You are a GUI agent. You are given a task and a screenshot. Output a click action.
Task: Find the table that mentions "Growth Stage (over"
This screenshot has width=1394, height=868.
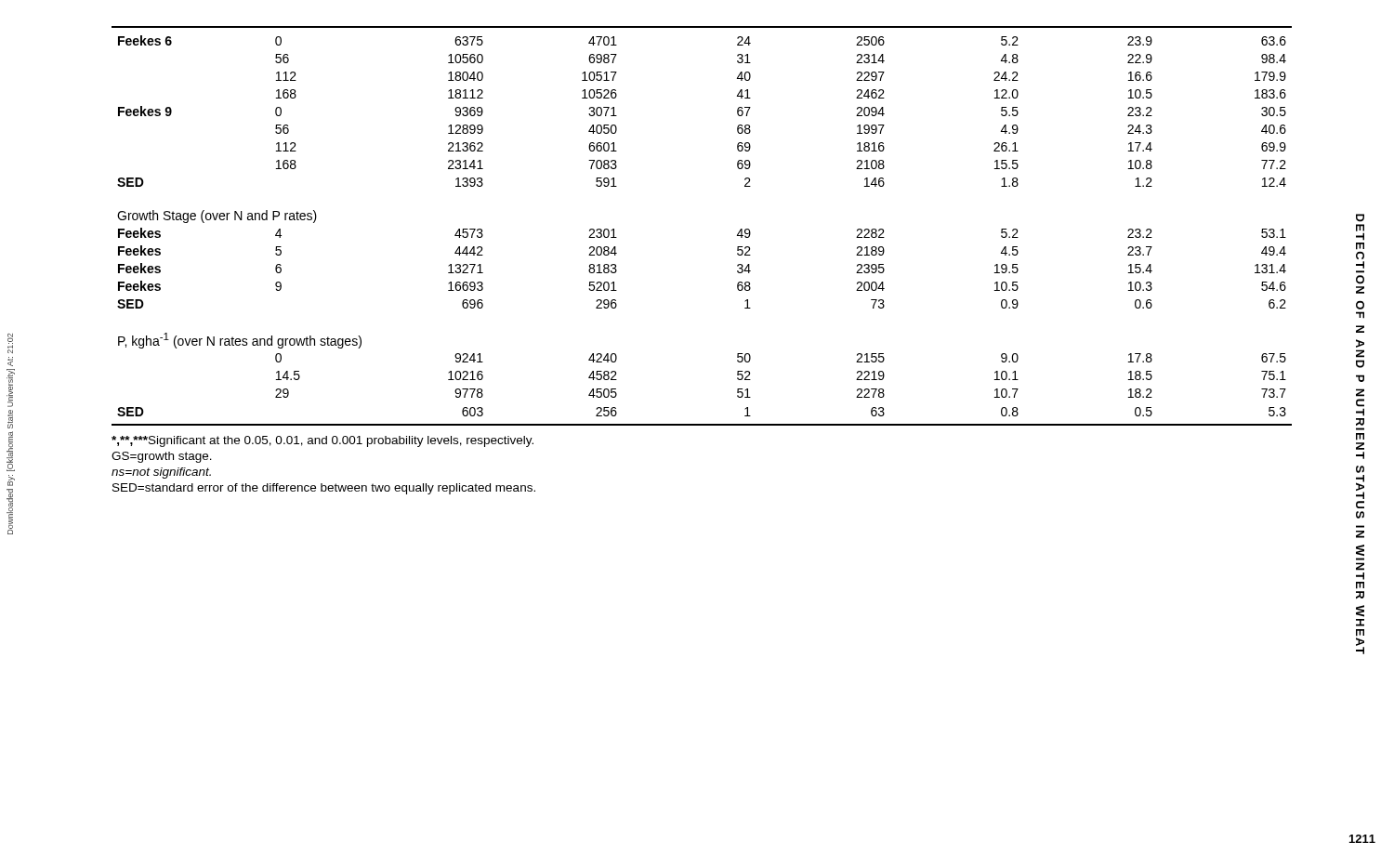[702, 226]
